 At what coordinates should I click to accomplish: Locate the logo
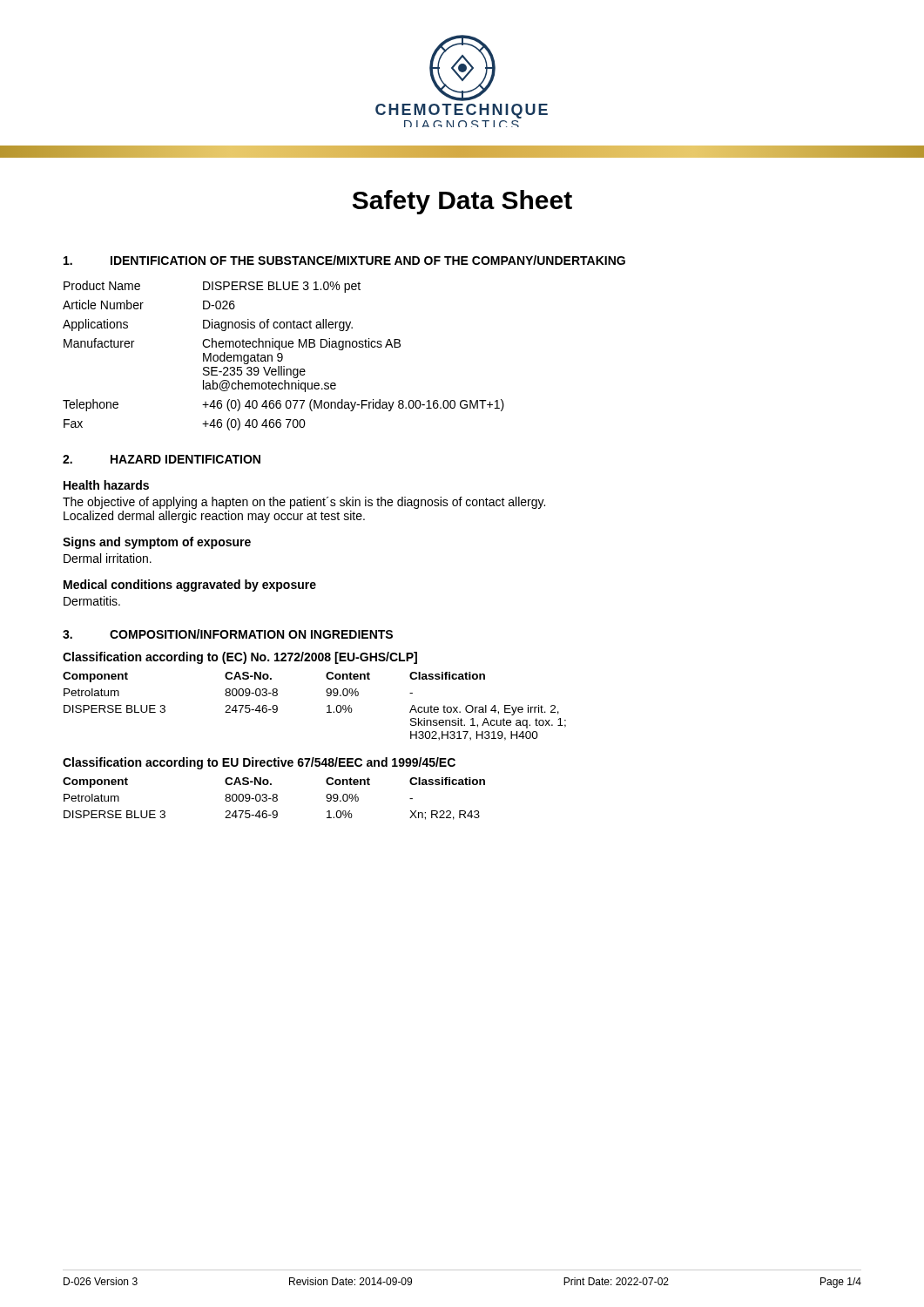(x=462, y=69)
